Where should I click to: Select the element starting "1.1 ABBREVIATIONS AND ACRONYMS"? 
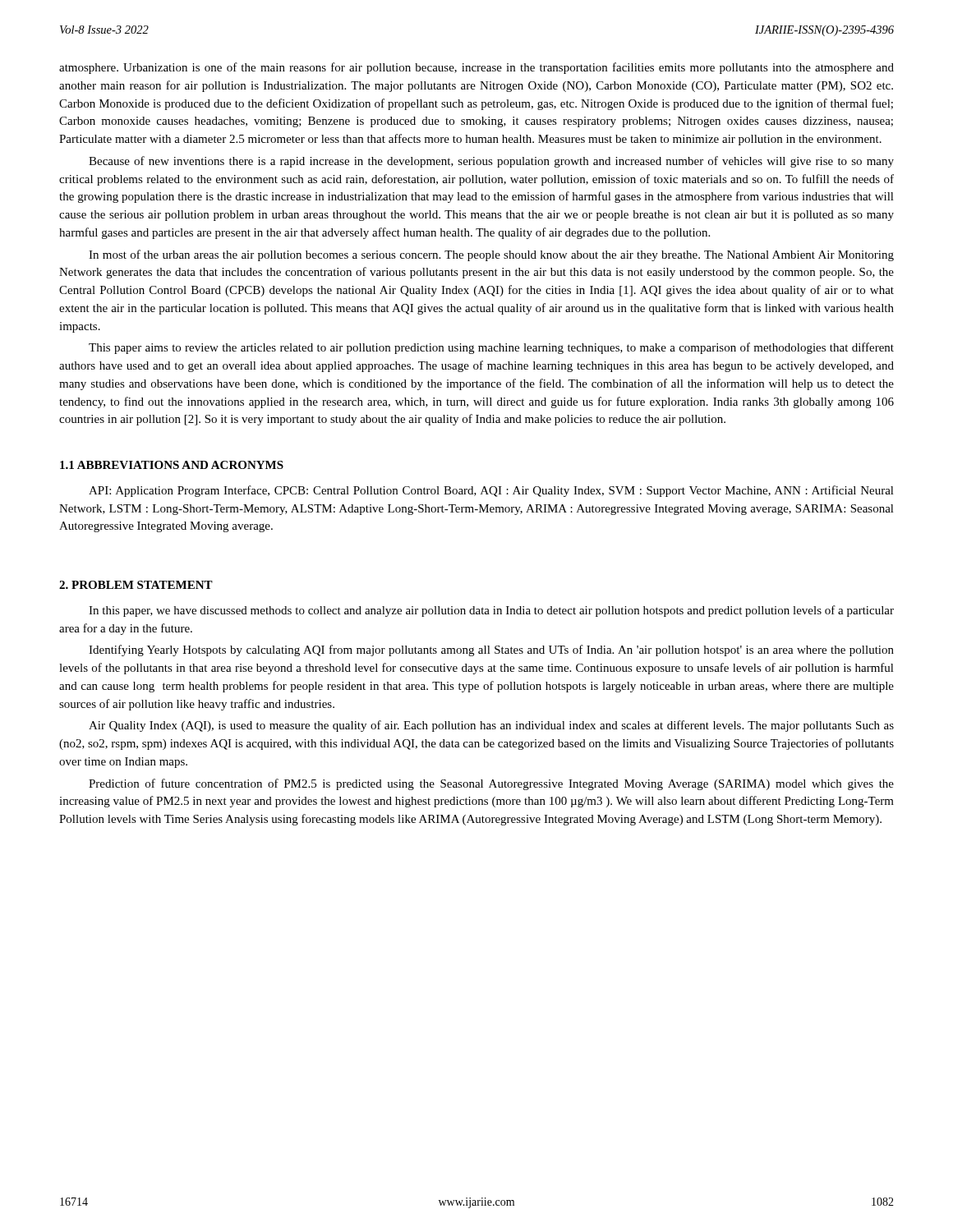171,465
